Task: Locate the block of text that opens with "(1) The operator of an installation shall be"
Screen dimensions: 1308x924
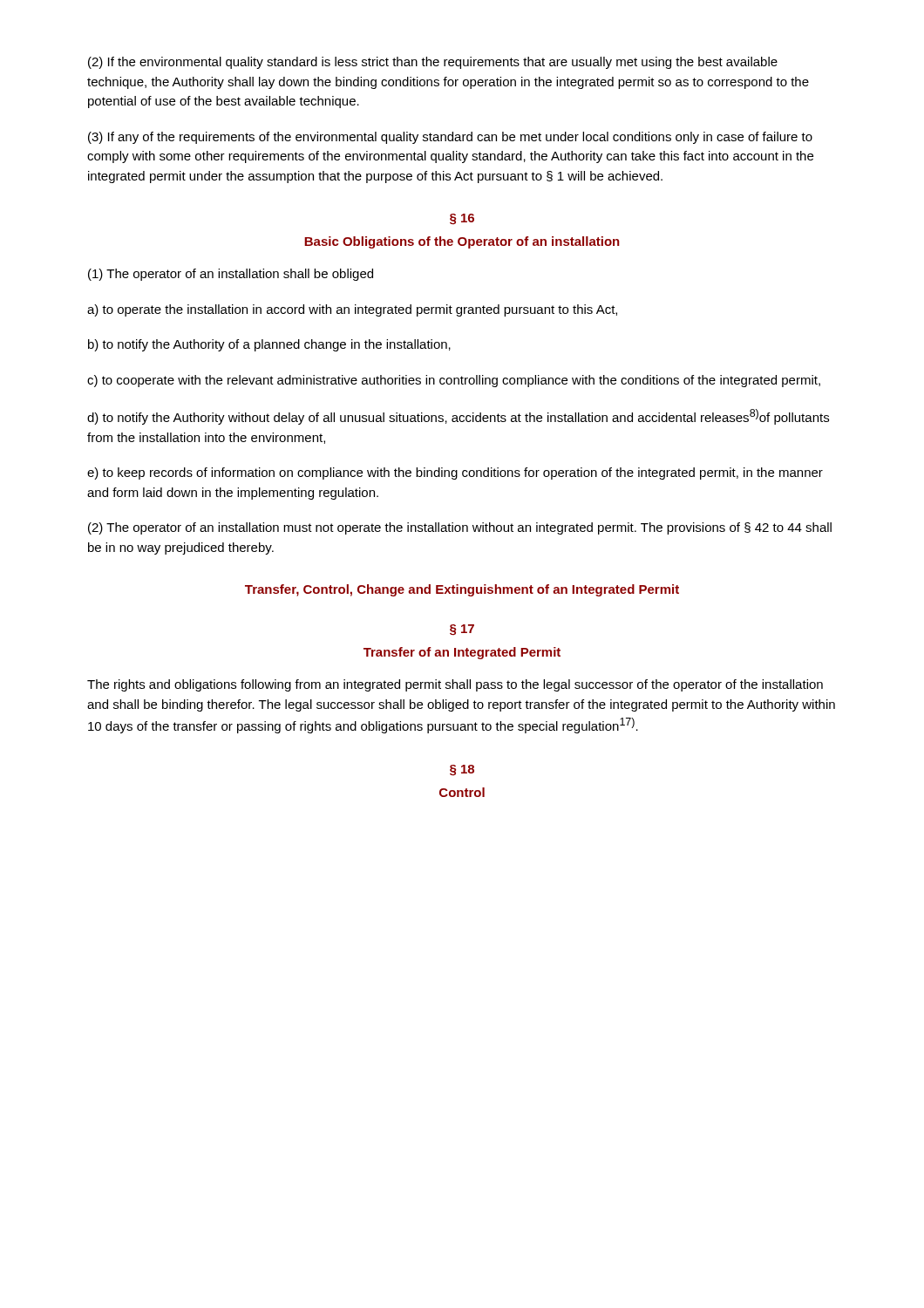Action: pos(231,273)
